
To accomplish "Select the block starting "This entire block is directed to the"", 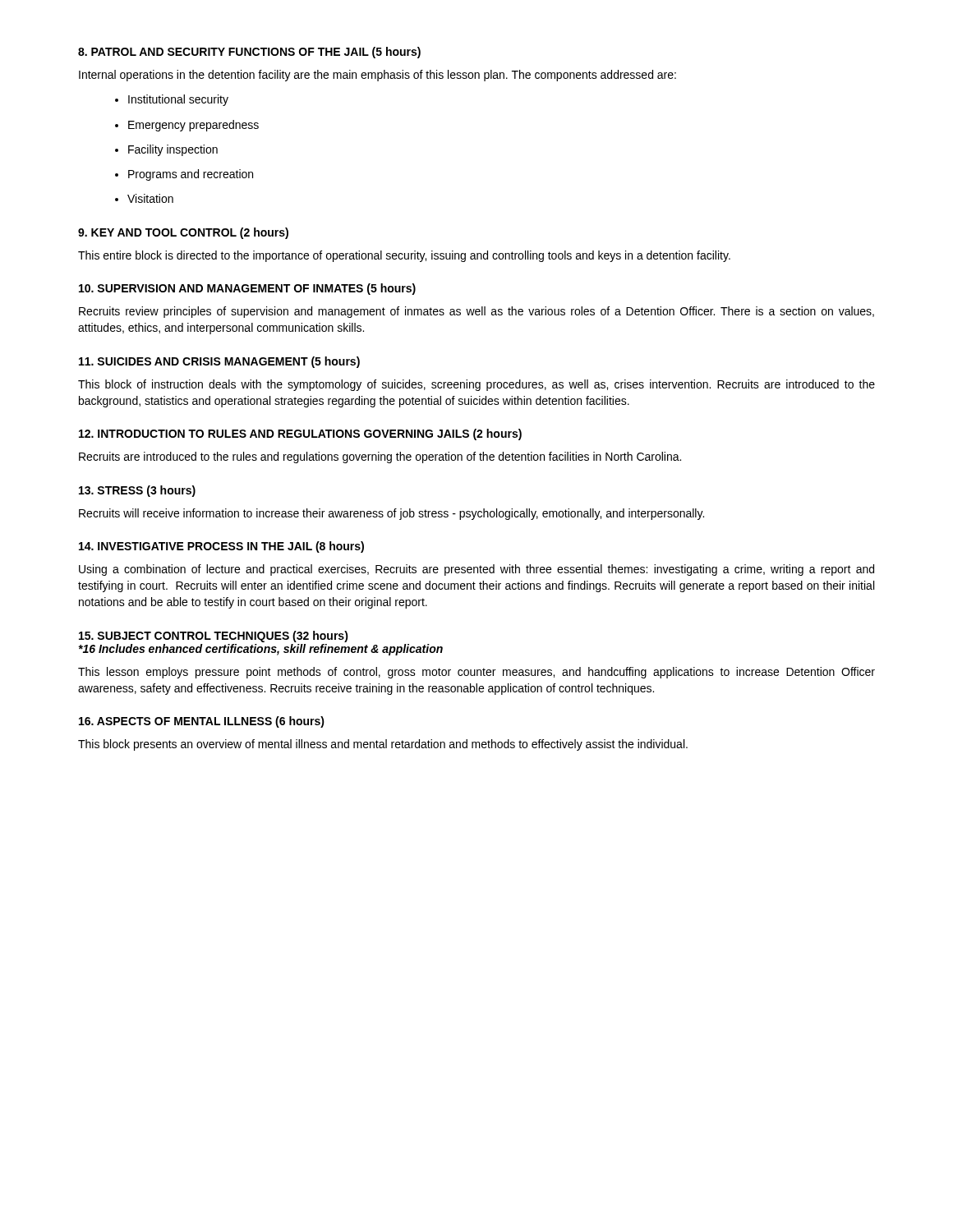I will (405, 255).
